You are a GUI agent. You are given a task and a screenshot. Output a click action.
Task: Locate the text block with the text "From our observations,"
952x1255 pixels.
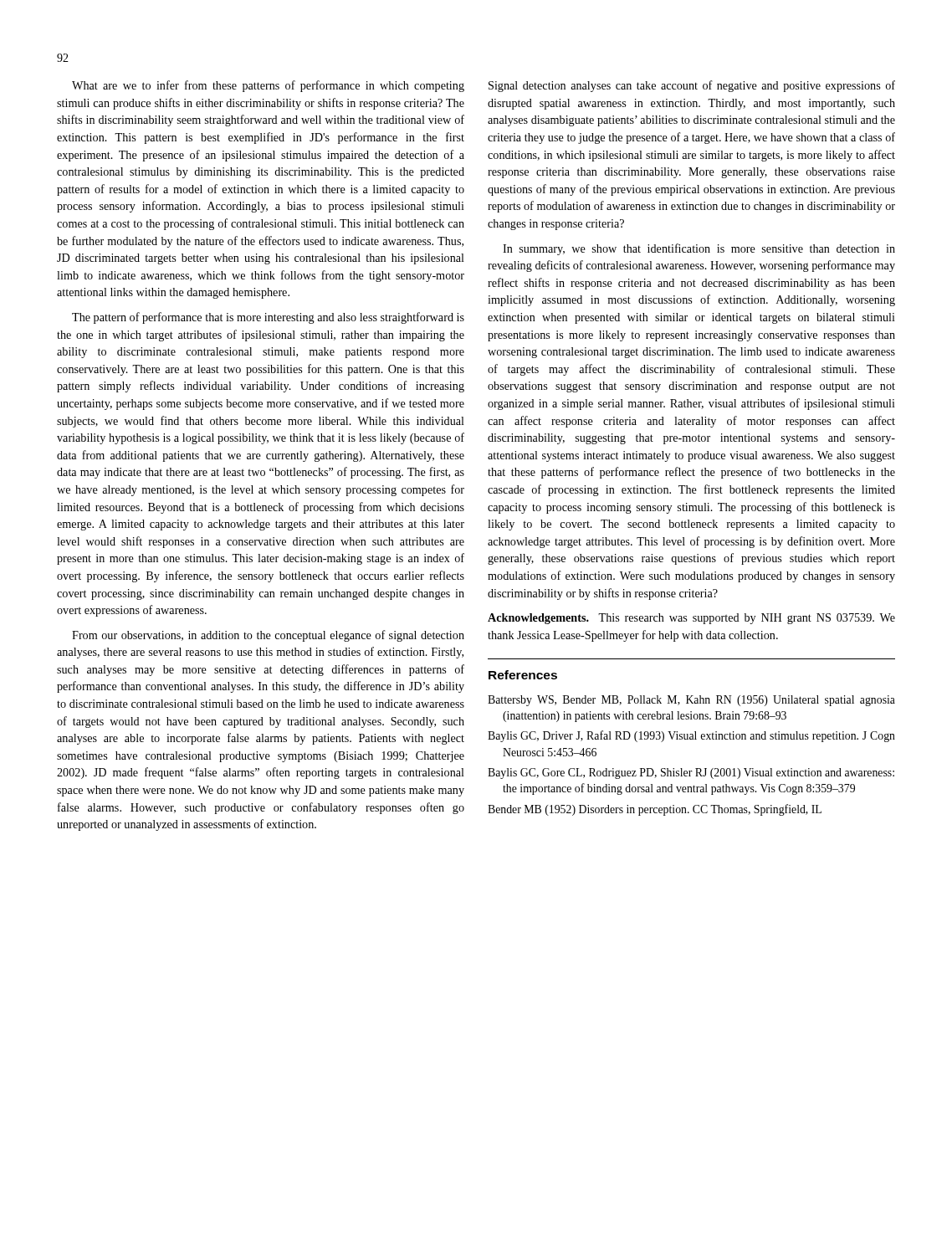(261, 730)
